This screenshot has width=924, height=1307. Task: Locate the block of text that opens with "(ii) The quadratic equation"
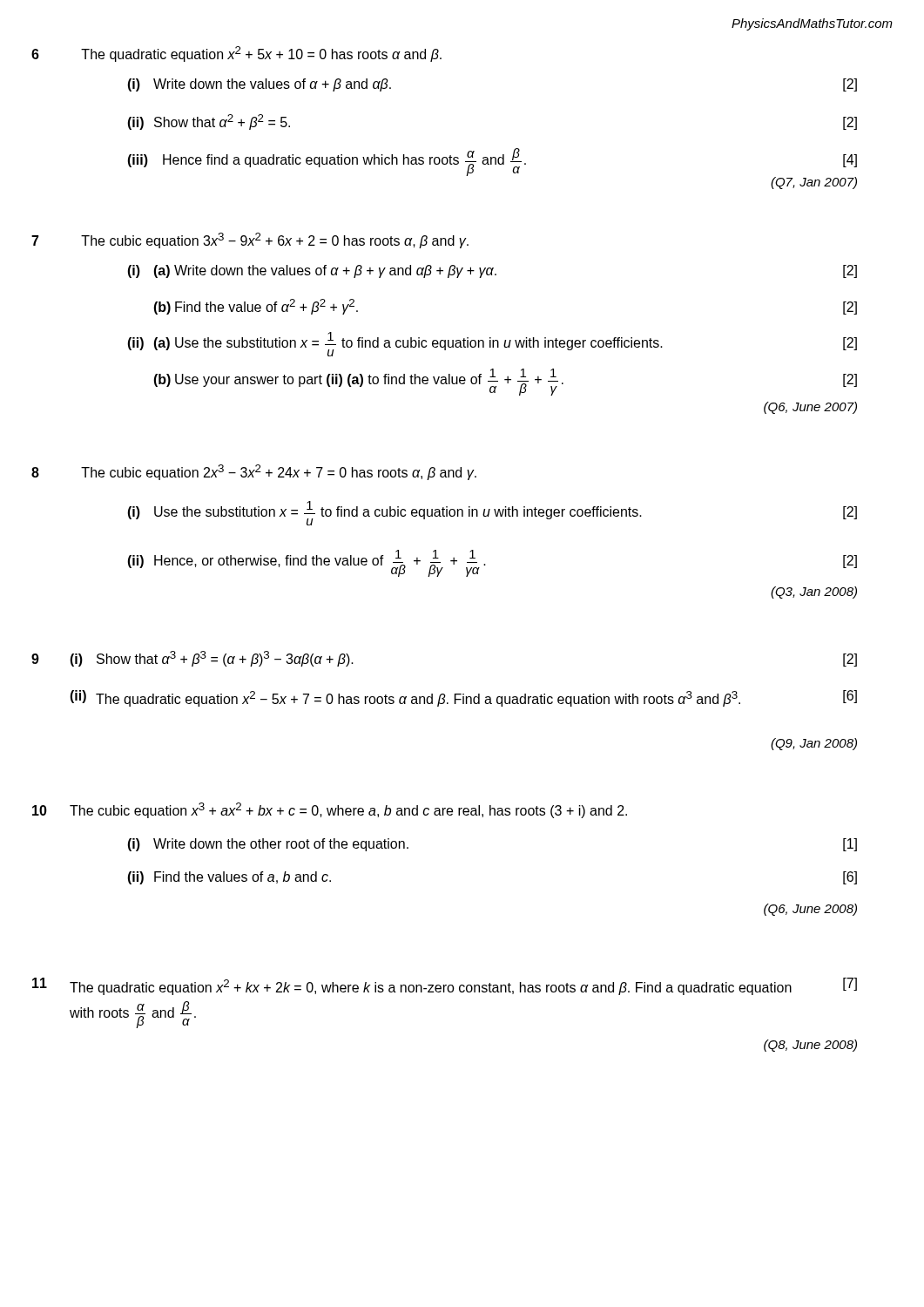click(481, 699)
